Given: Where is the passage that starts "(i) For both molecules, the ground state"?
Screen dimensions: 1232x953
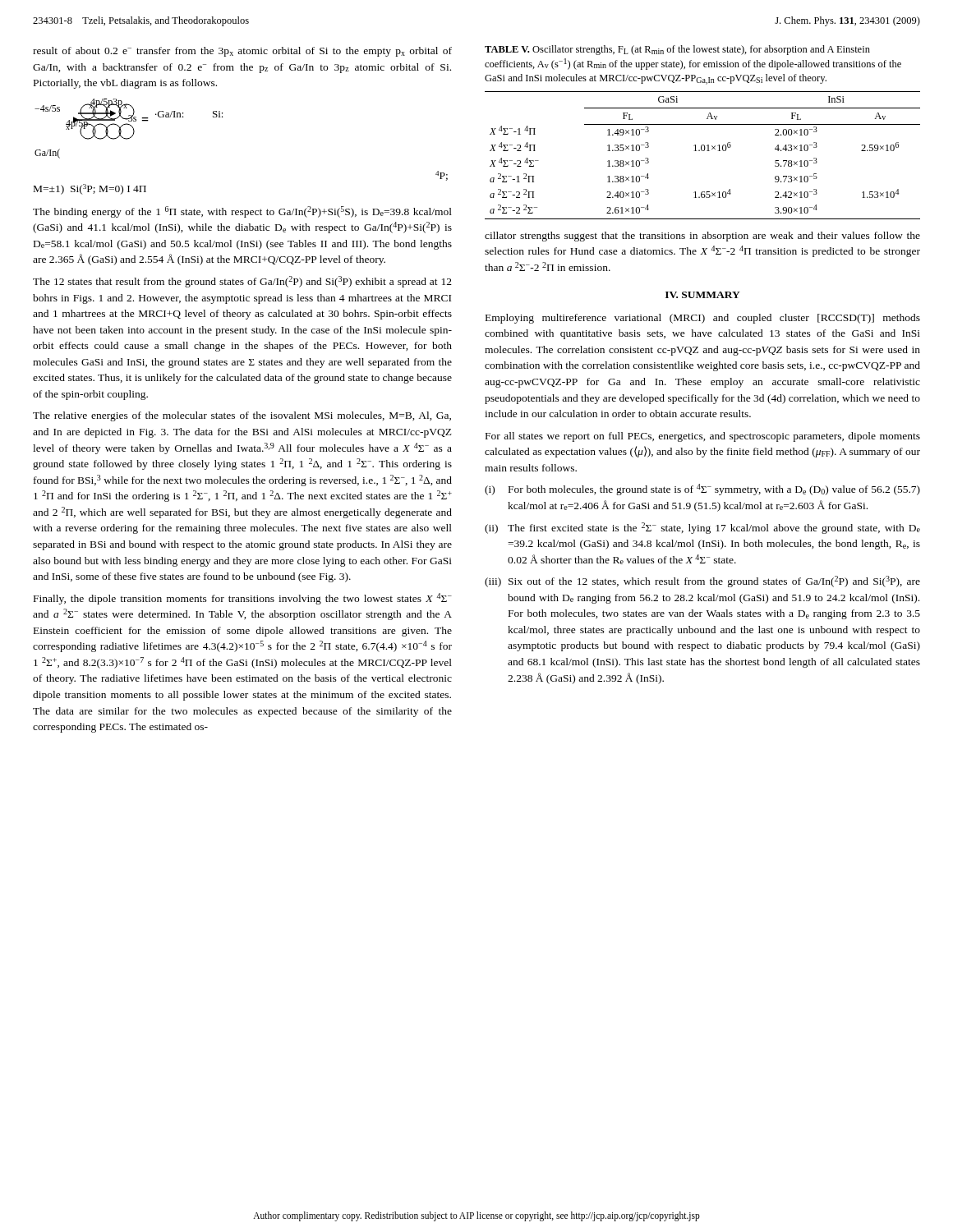Looking at the screenshot, I should [702, 498].
